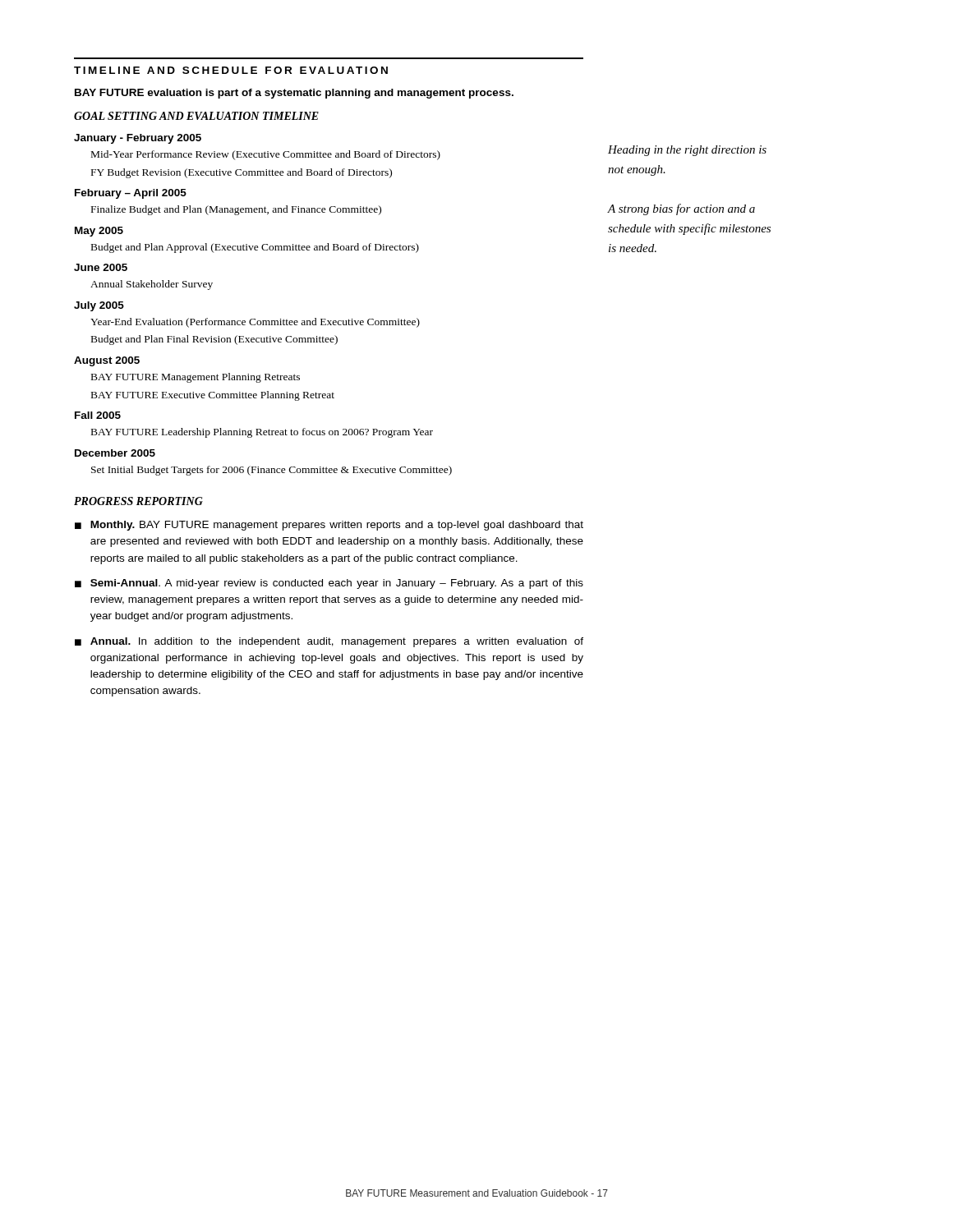Click the passage that begins "BAY FUTURE evaluation is part"
Image resolution: width=953 pixels, height=1232 pixels.
click(x=294, y=92)
